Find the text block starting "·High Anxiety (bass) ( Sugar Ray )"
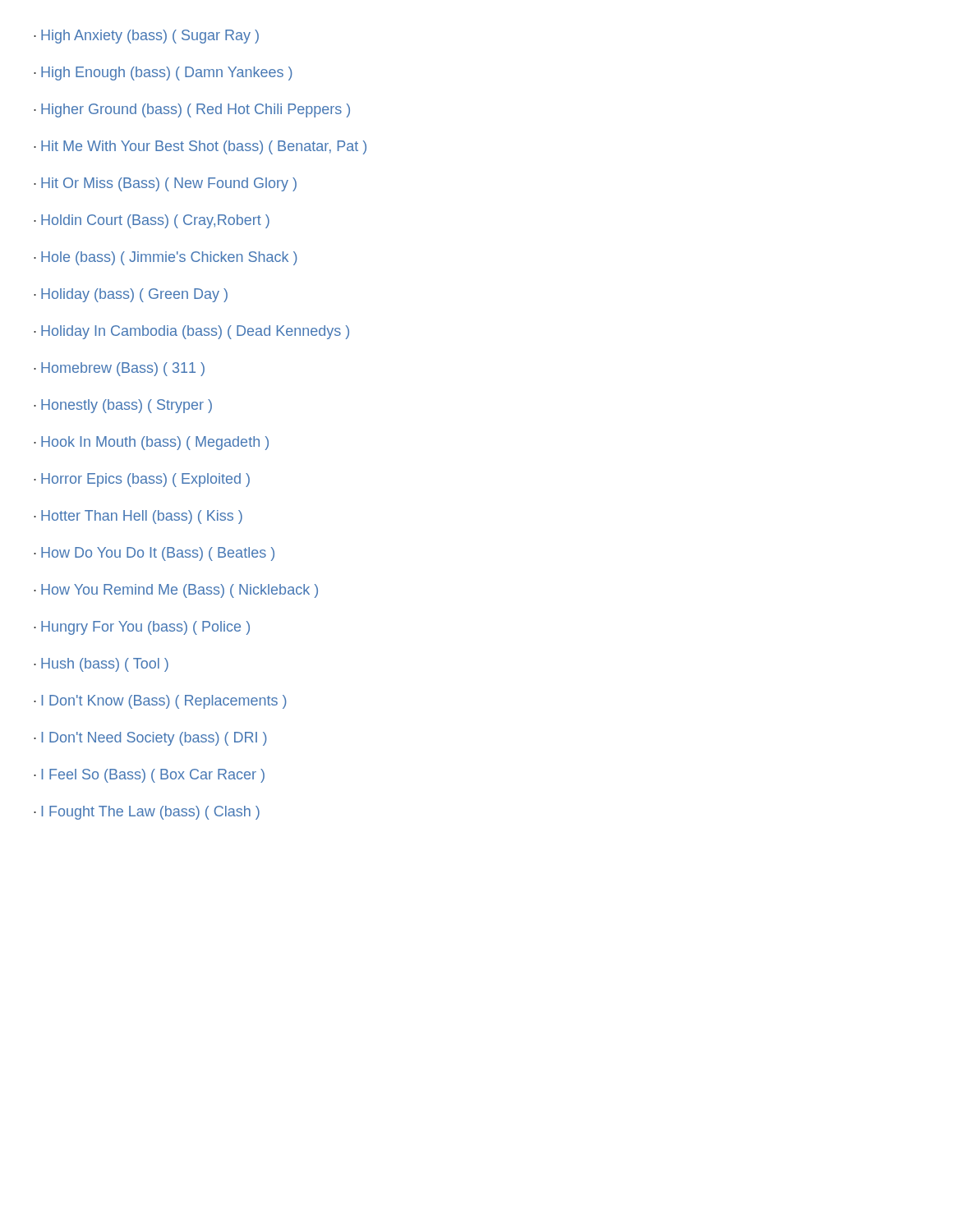Viewport: 953px width, 1232px height. click(x=146, y=35)
